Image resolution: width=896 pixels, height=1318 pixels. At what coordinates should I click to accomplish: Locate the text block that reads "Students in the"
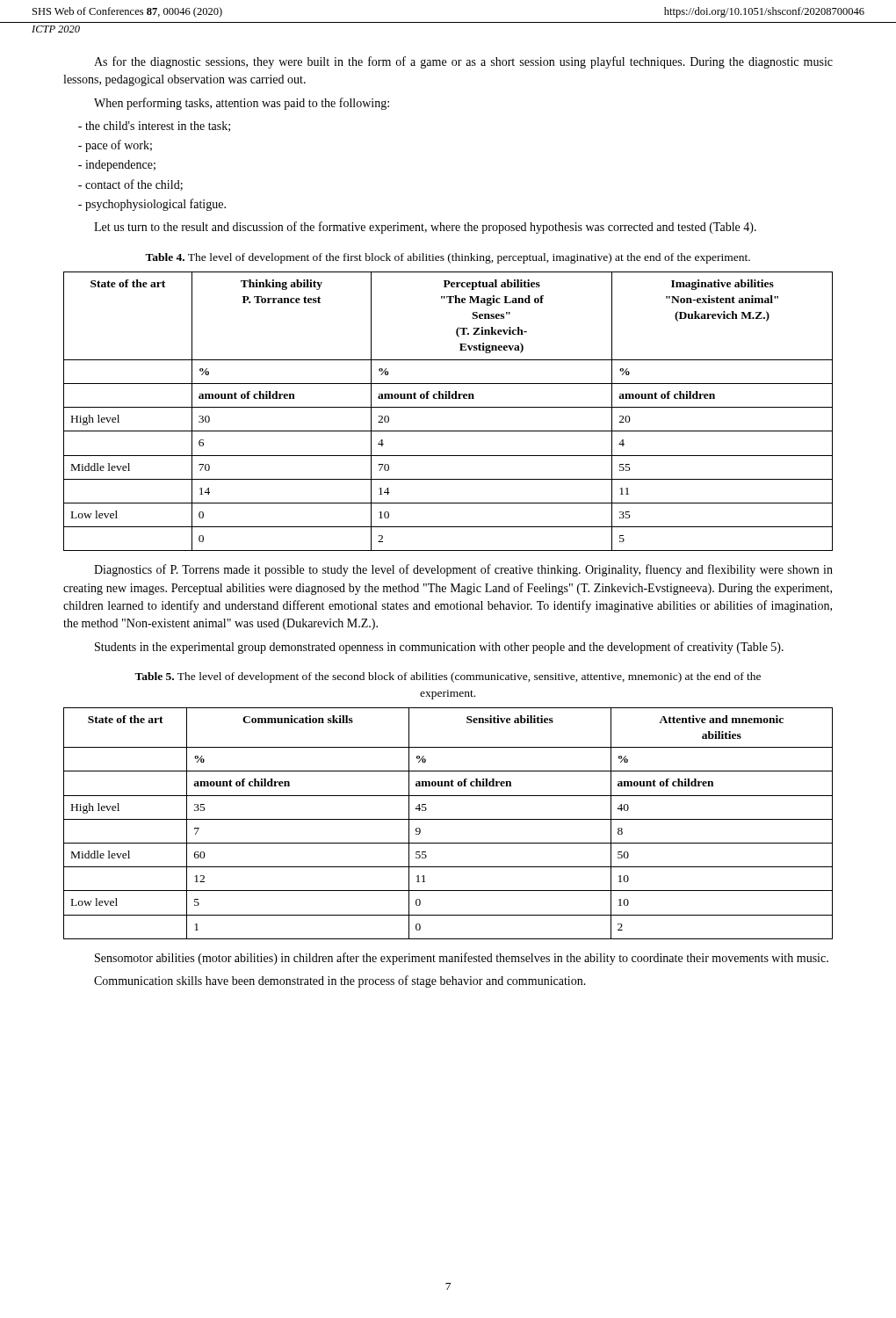pyautogui.click(x=439, y=647)
